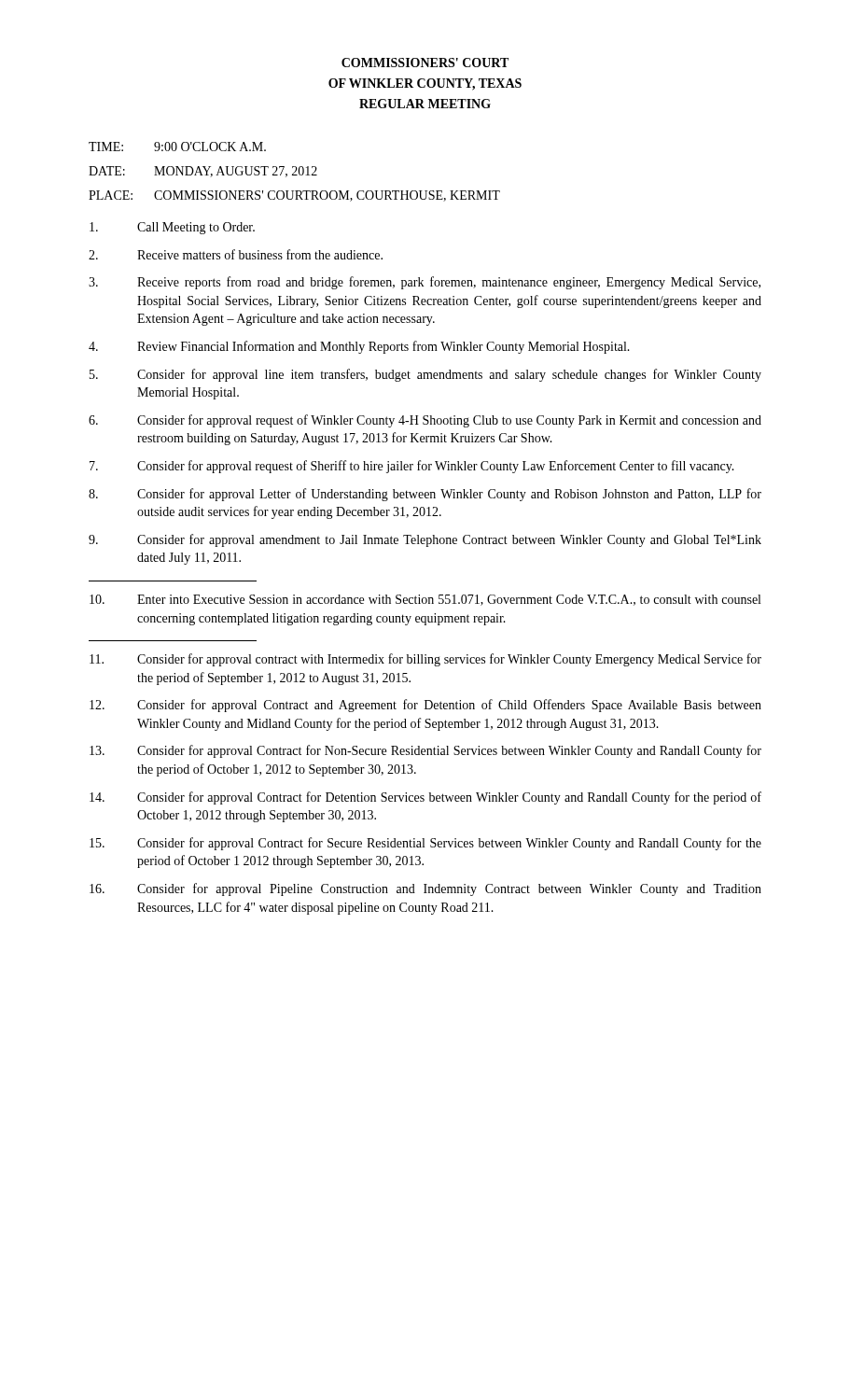The width and height of the screenshot is (850, 1400).
Task: Click on the list item that says "16. Consider for approval Pipeline Construction"
Action: click(x=425, y=898)
